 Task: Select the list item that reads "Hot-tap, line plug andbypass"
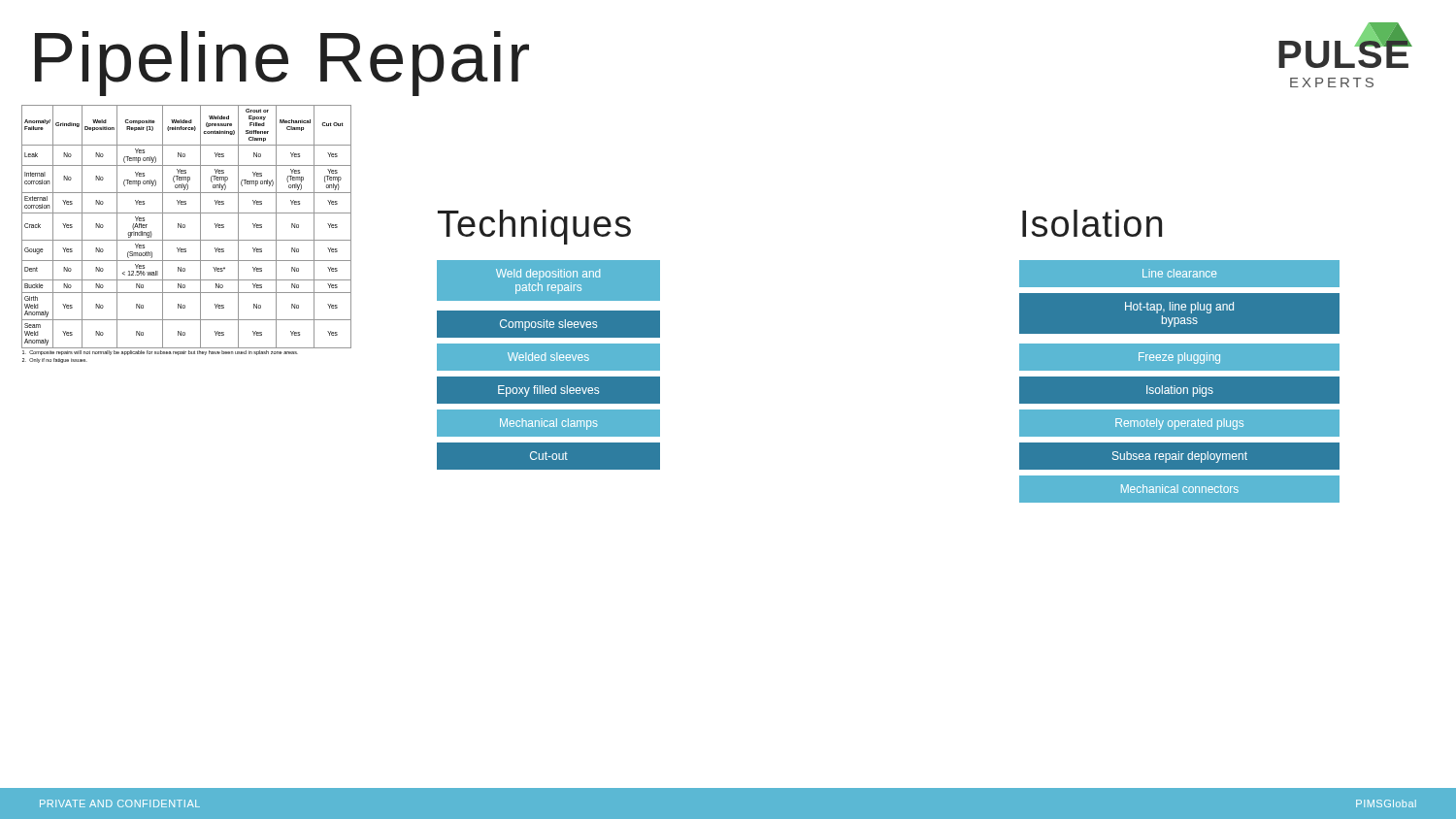pyautogui.click(x=1179, y=313)
